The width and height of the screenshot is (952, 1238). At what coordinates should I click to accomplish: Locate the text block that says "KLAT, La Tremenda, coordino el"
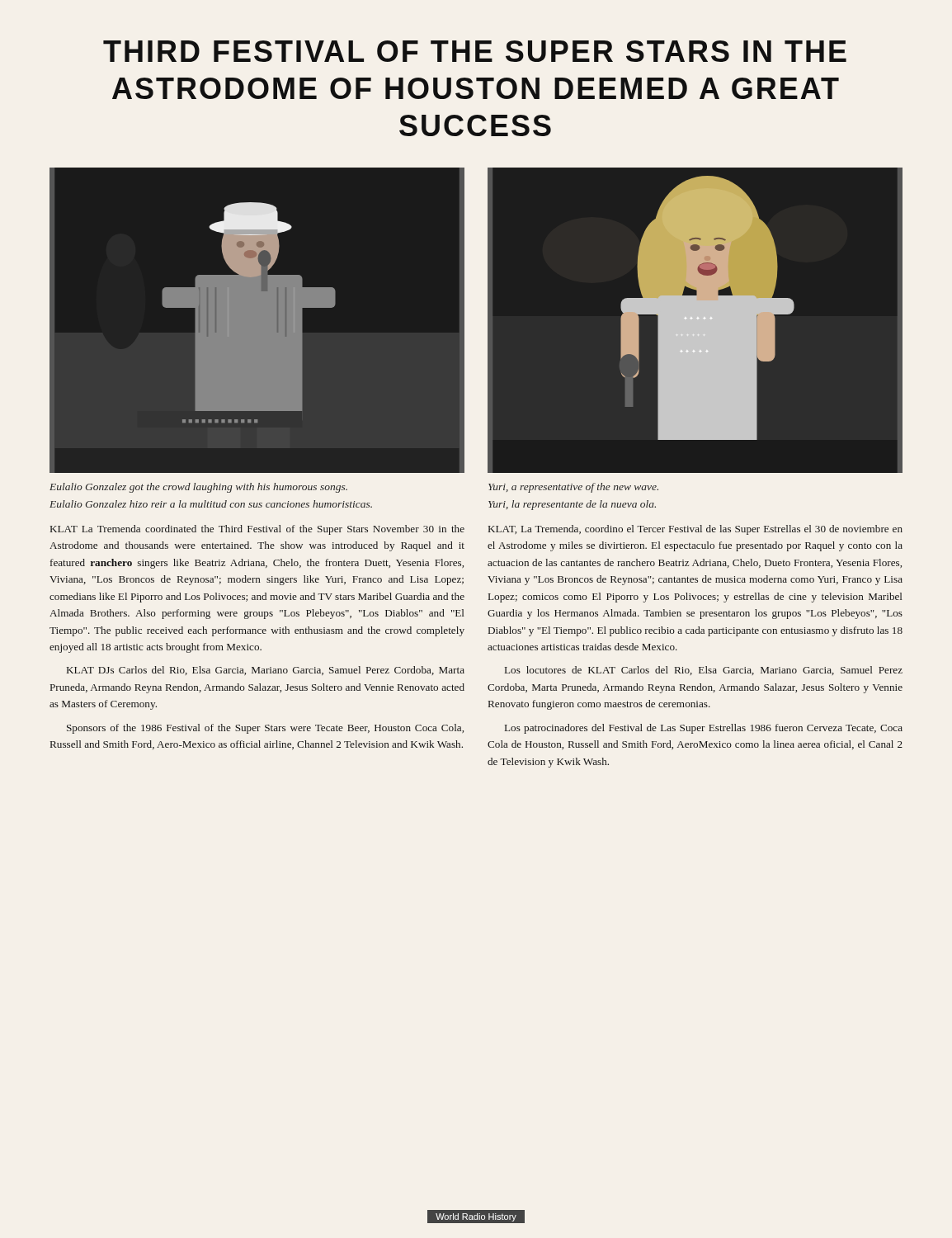pyautogui.click(x=695, y=645)
